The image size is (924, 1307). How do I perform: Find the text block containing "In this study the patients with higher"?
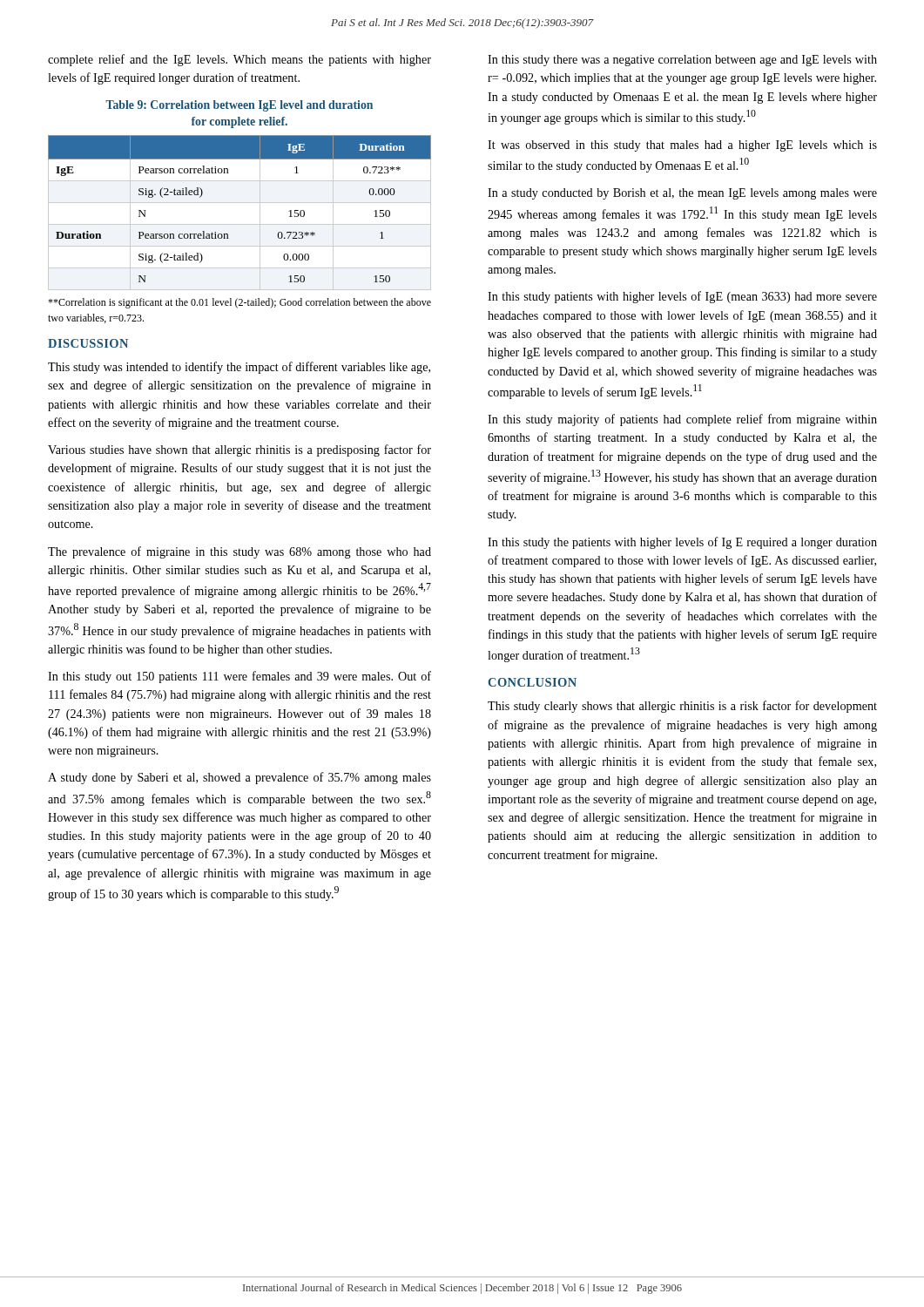(682, 599)
